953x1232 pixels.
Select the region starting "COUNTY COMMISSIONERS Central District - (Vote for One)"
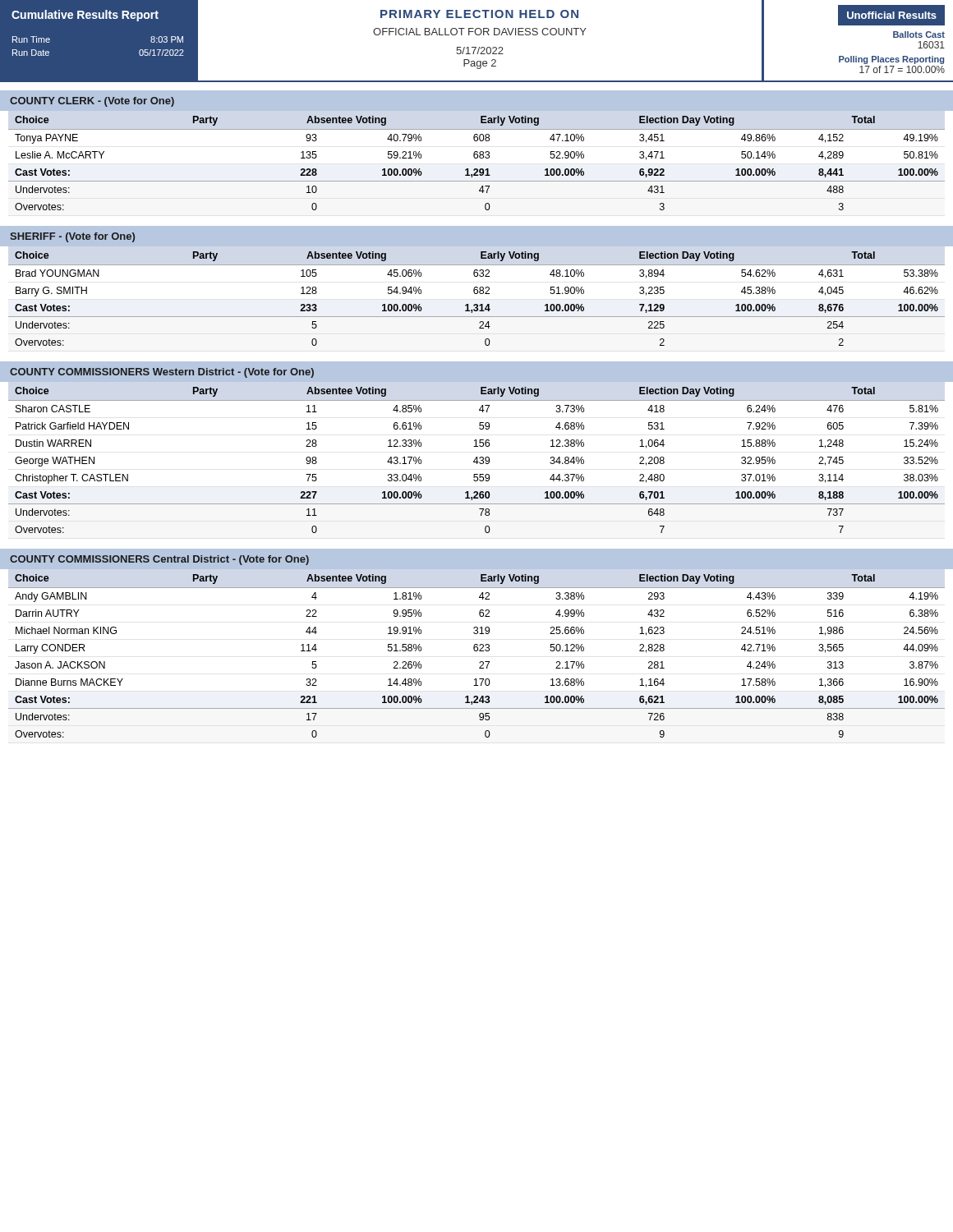click(x=159, y=559)
